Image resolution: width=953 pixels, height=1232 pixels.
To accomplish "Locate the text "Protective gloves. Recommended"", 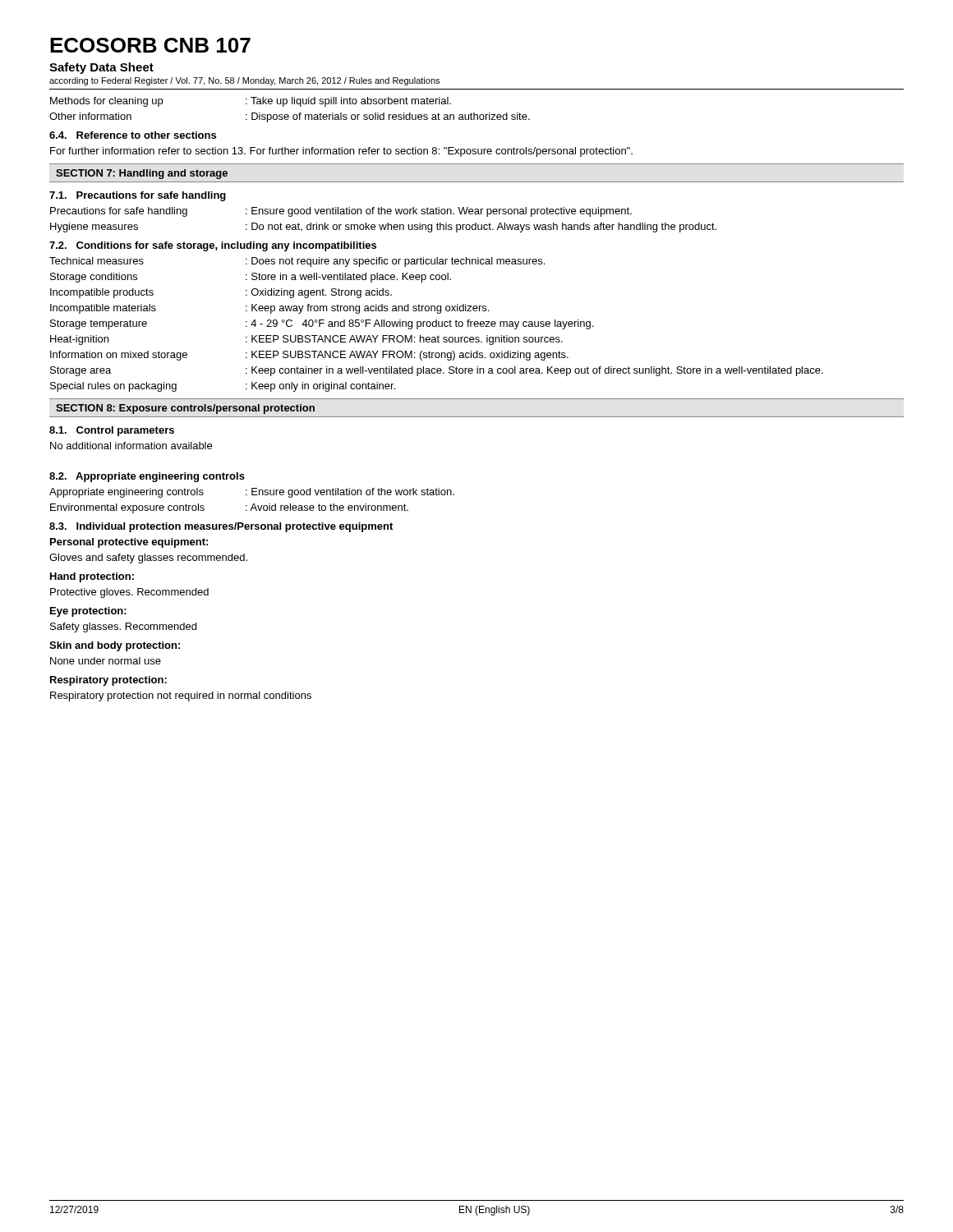I will click(x=129, y=592).
